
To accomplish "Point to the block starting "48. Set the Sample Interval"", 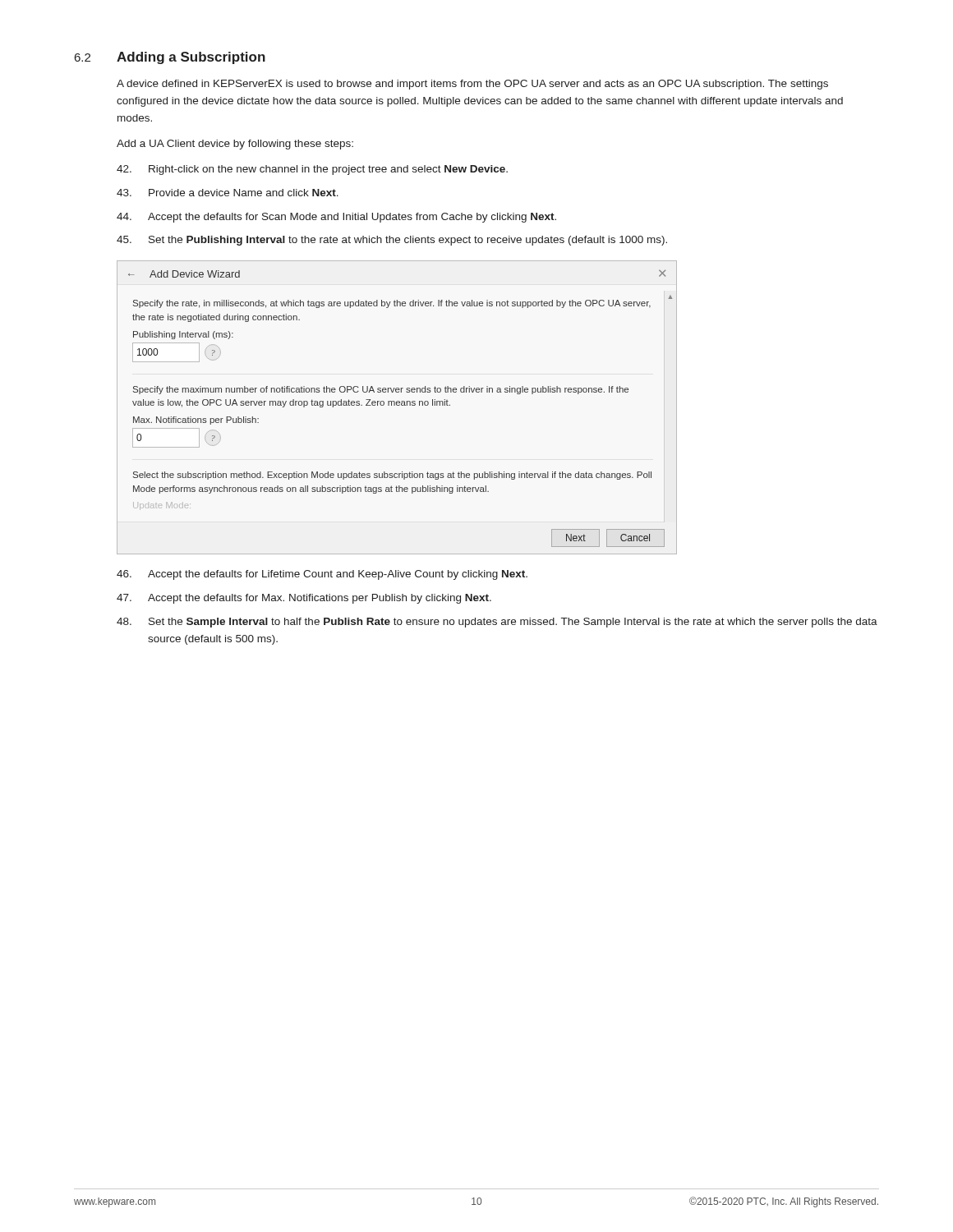I will 498,631.
